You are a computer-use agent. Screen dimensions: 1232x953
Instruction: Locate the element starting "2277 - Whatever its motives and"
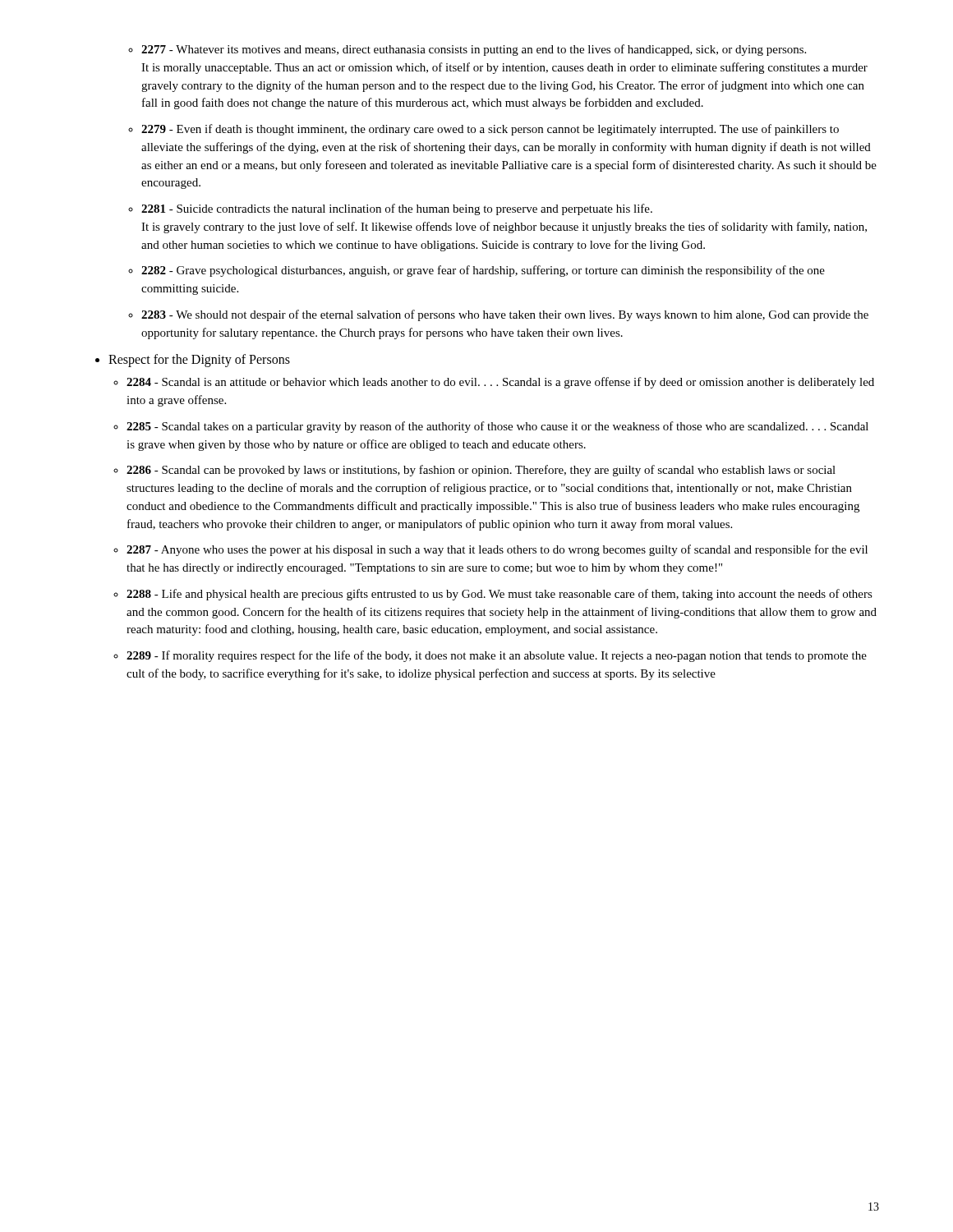504,76
